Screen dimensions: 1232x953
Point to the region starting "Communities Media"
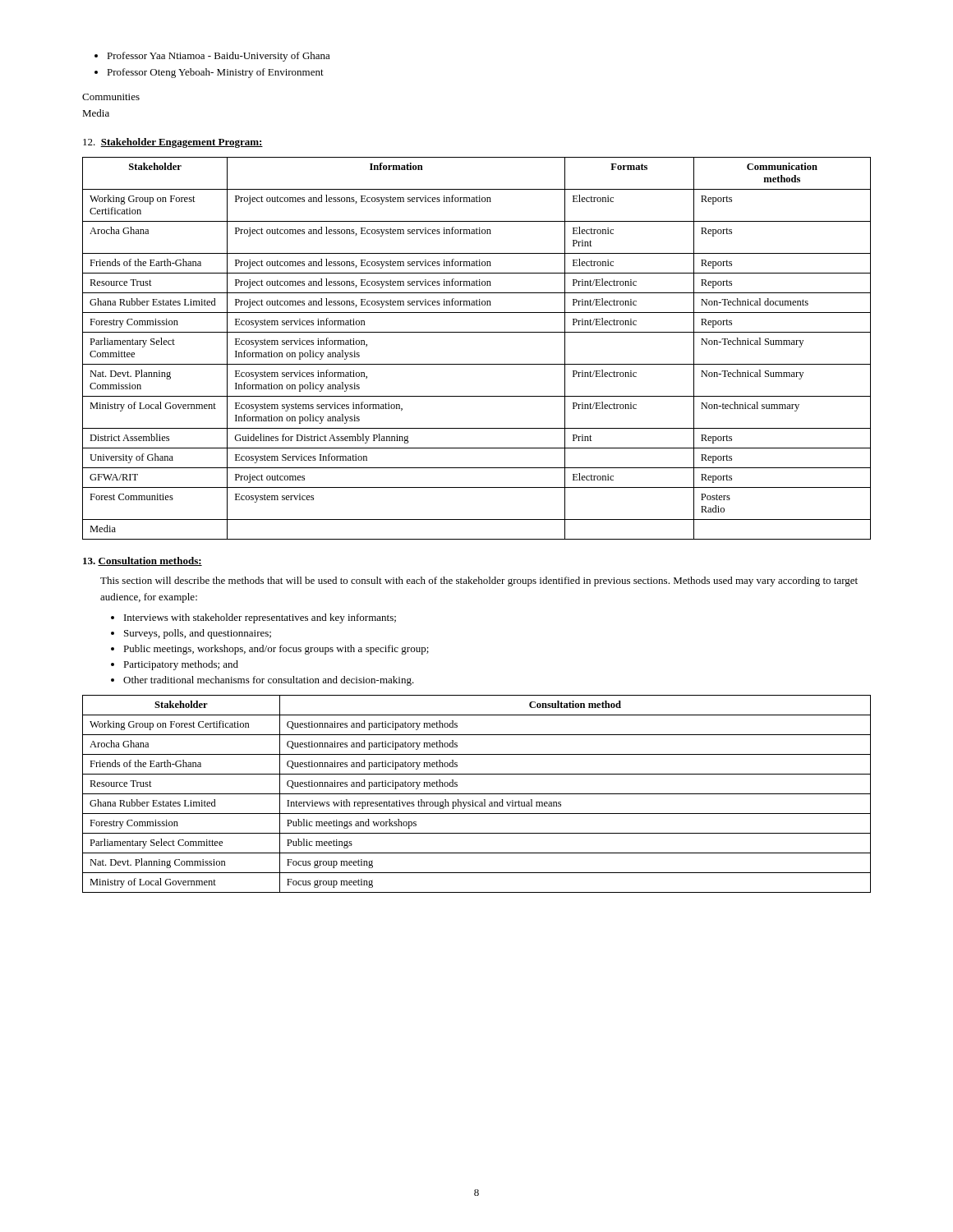click(x=111, y=97)
